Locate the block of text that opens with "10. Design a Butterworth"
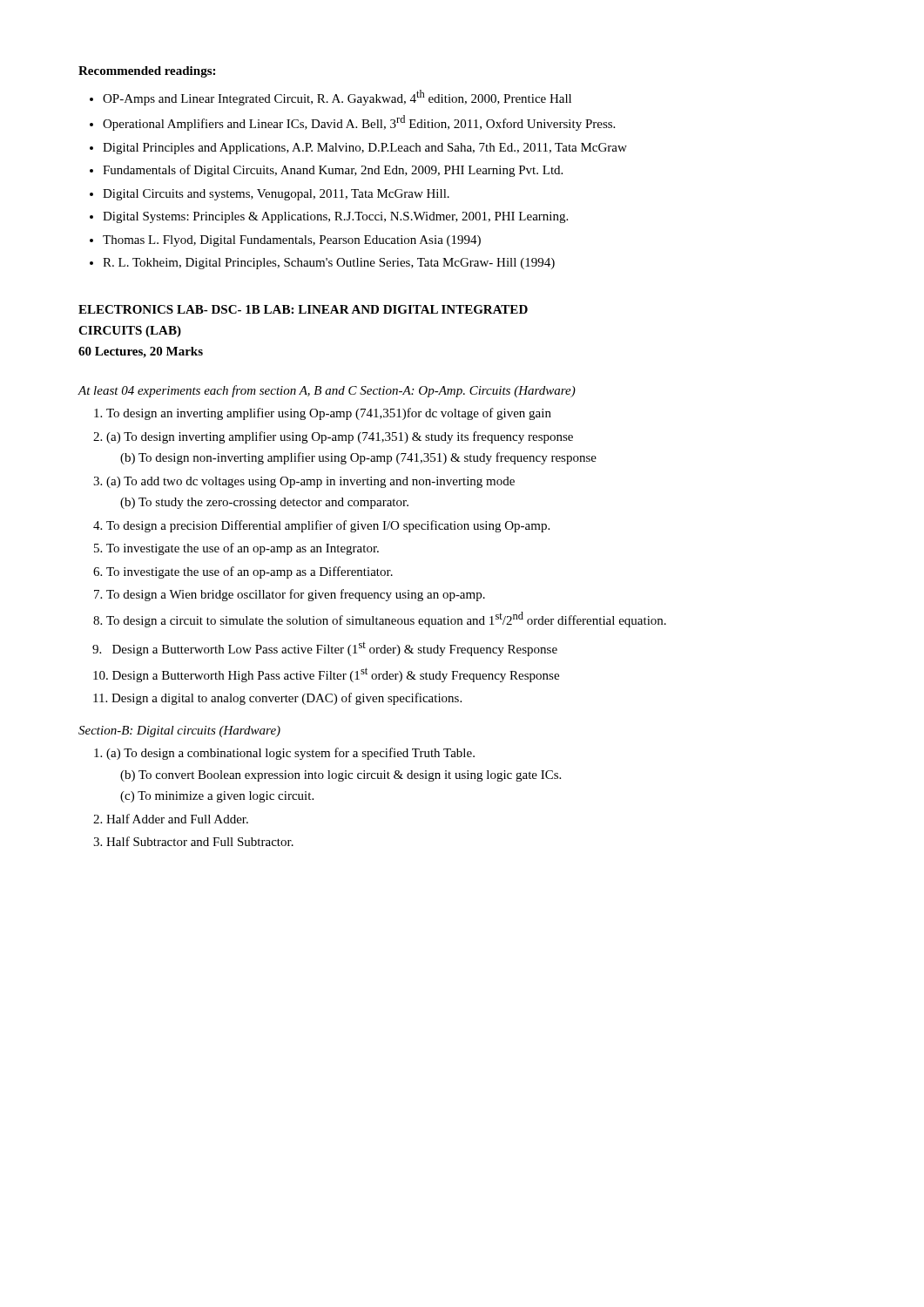This screenshot has width=924, height=1307. click(x=326, y=673)
